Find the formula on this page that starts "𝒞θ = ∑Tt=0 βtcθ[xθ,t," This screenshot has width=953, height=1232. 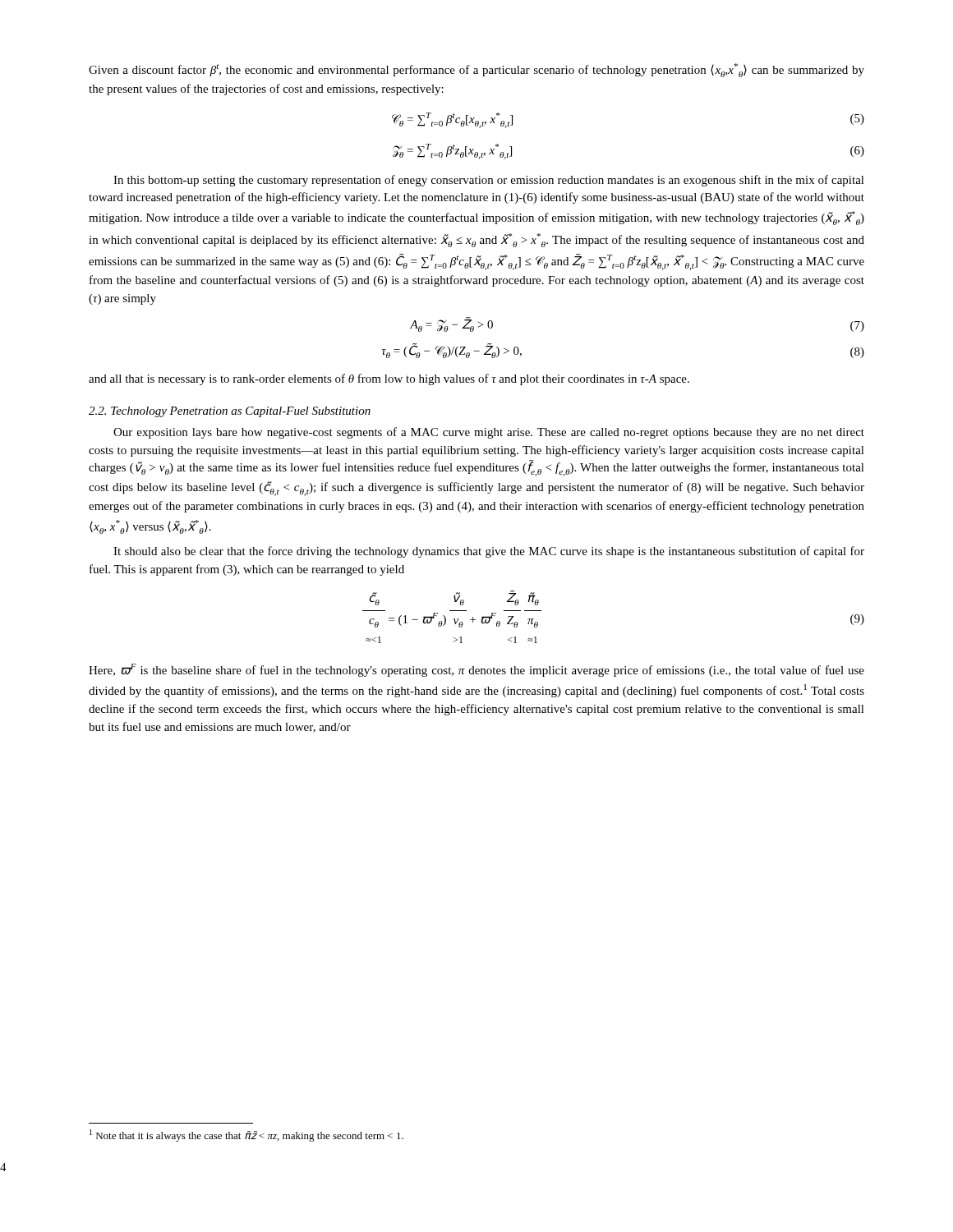point(476,119)
